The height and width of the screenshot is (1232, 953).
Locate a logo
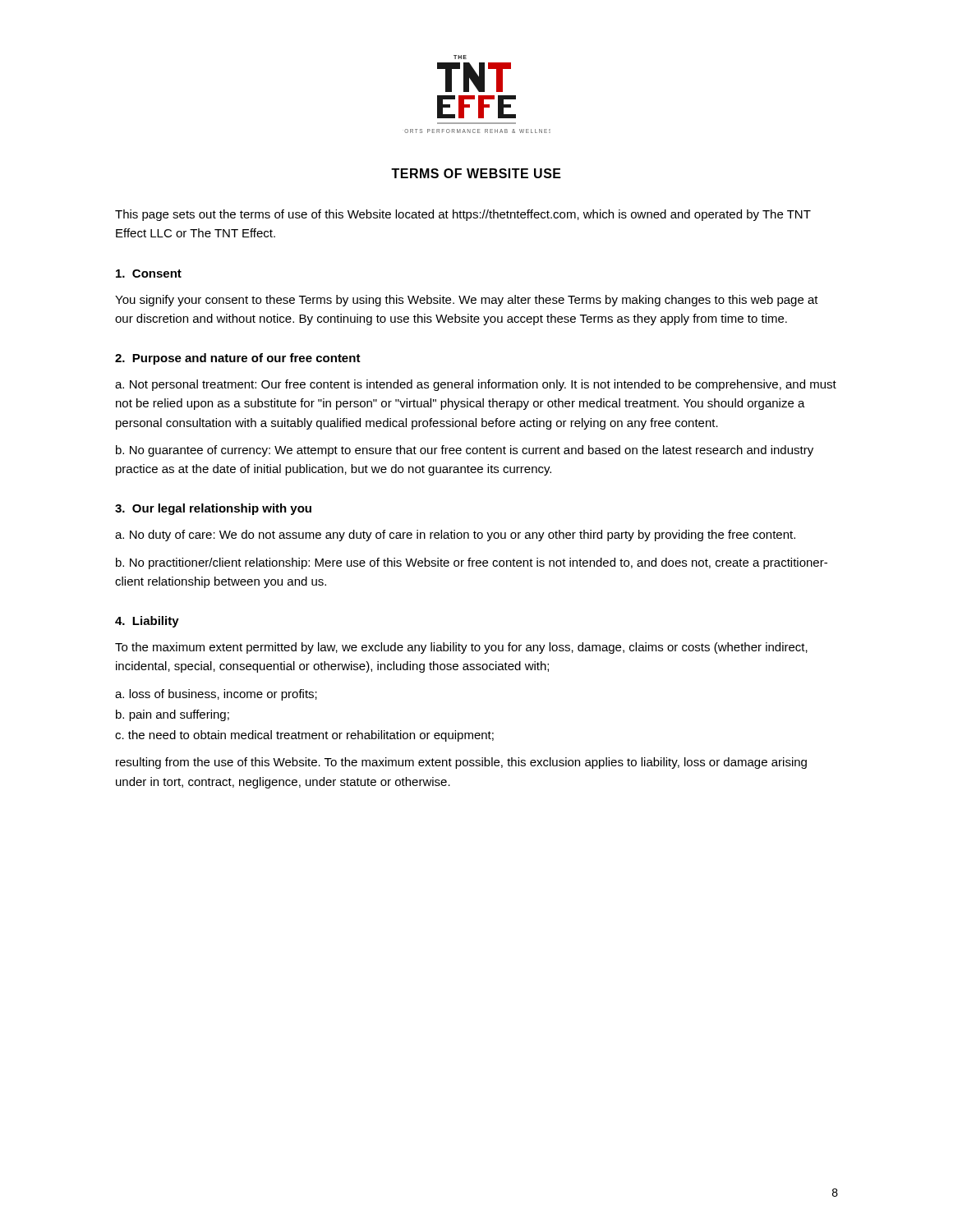coord(476,96)
